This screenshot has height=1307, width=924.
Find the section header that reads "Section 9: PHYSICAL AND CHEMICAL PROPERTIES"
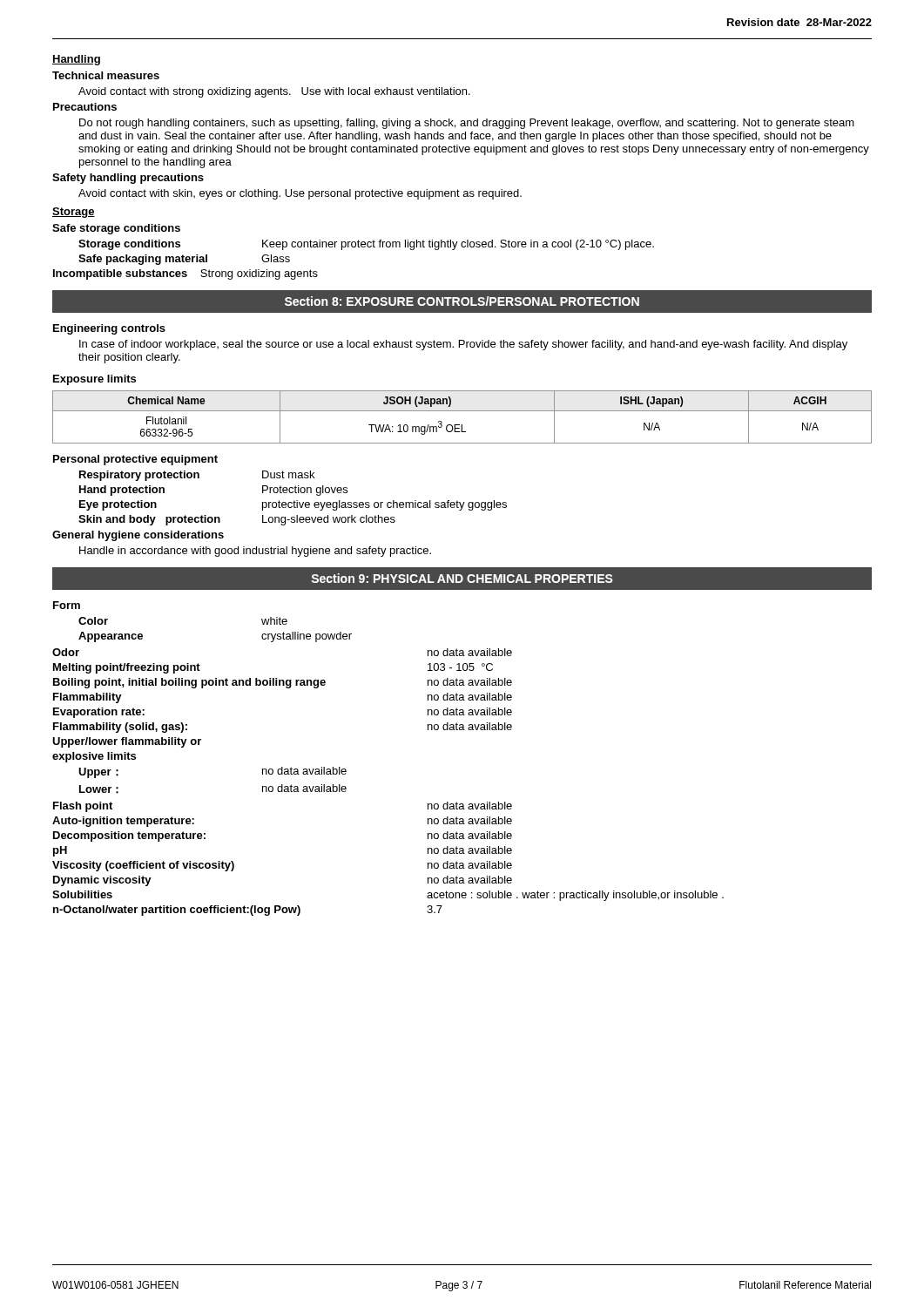tap(462, 579)
